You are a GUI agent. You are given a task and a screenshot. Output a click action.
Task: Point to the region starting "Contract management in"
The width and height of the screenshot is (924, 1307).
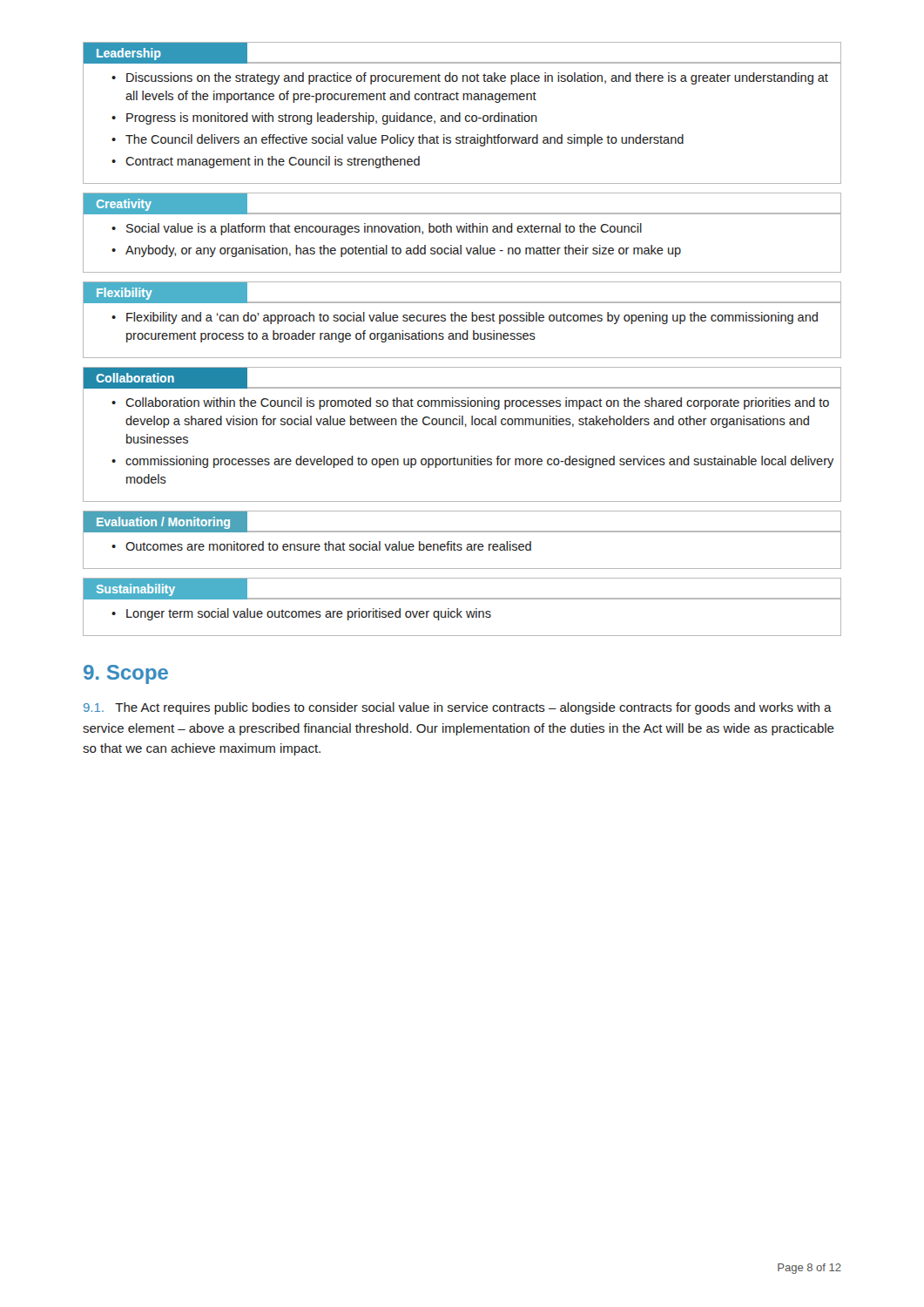[x=273, y=161]
